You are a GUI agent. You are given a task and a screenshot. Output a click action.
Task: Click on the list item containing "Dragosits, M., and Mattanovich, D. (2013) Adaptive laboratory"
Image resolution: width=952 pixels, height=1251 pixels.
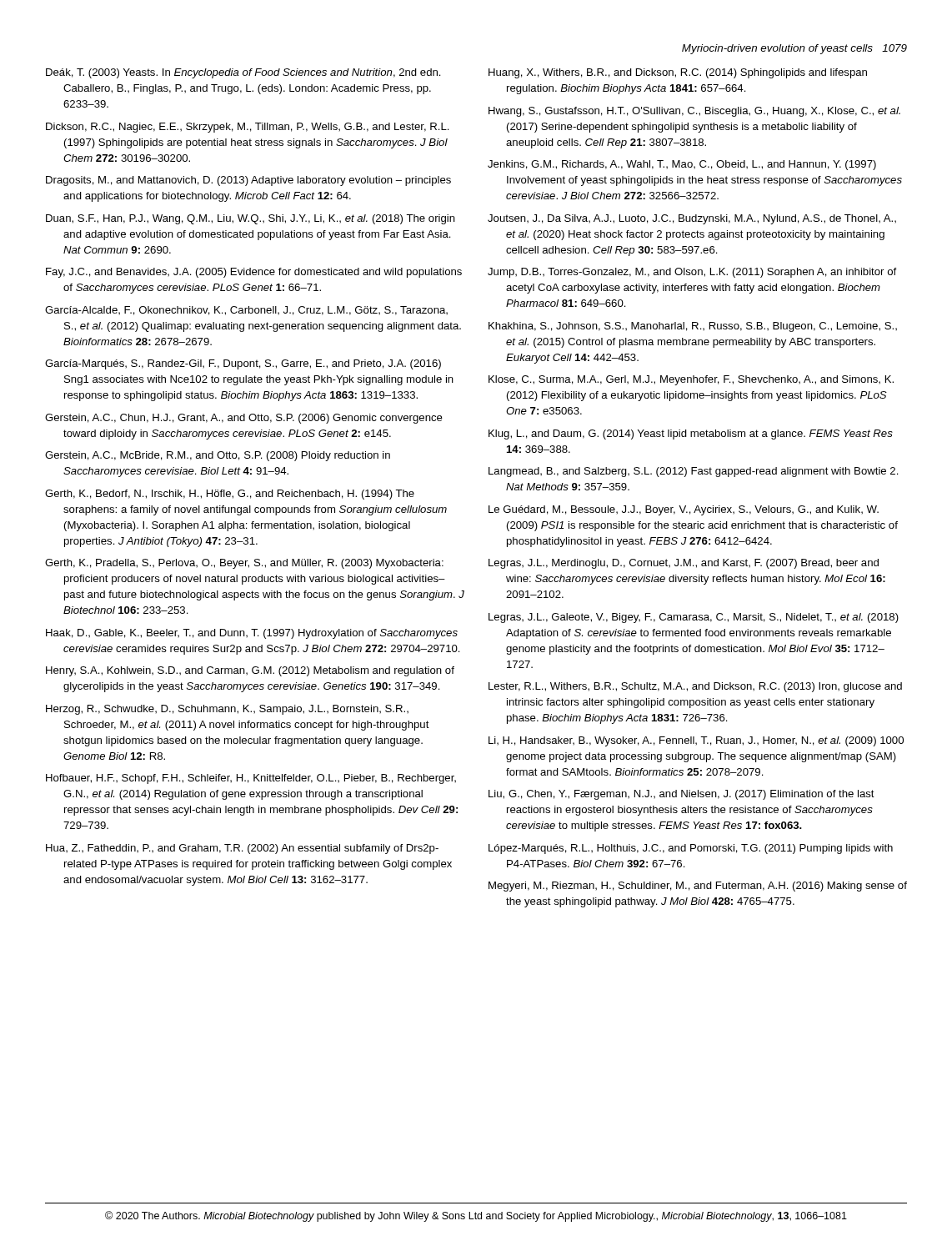pyautogui.click(x=248, y=188)
